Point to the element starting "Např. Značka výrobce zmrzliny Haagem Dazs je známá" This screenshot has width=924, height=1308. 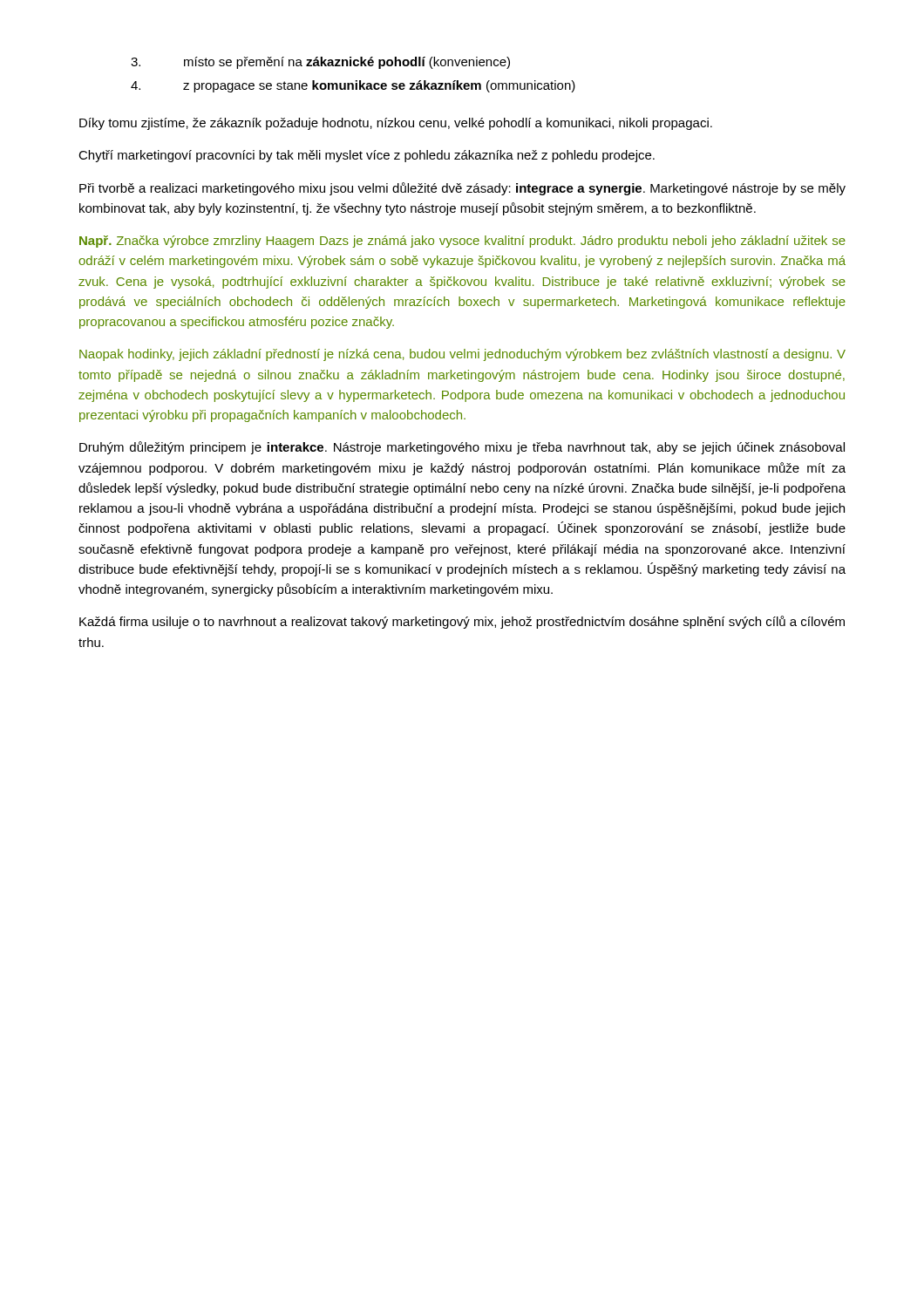pyautogui.click(x=462, y=281)
